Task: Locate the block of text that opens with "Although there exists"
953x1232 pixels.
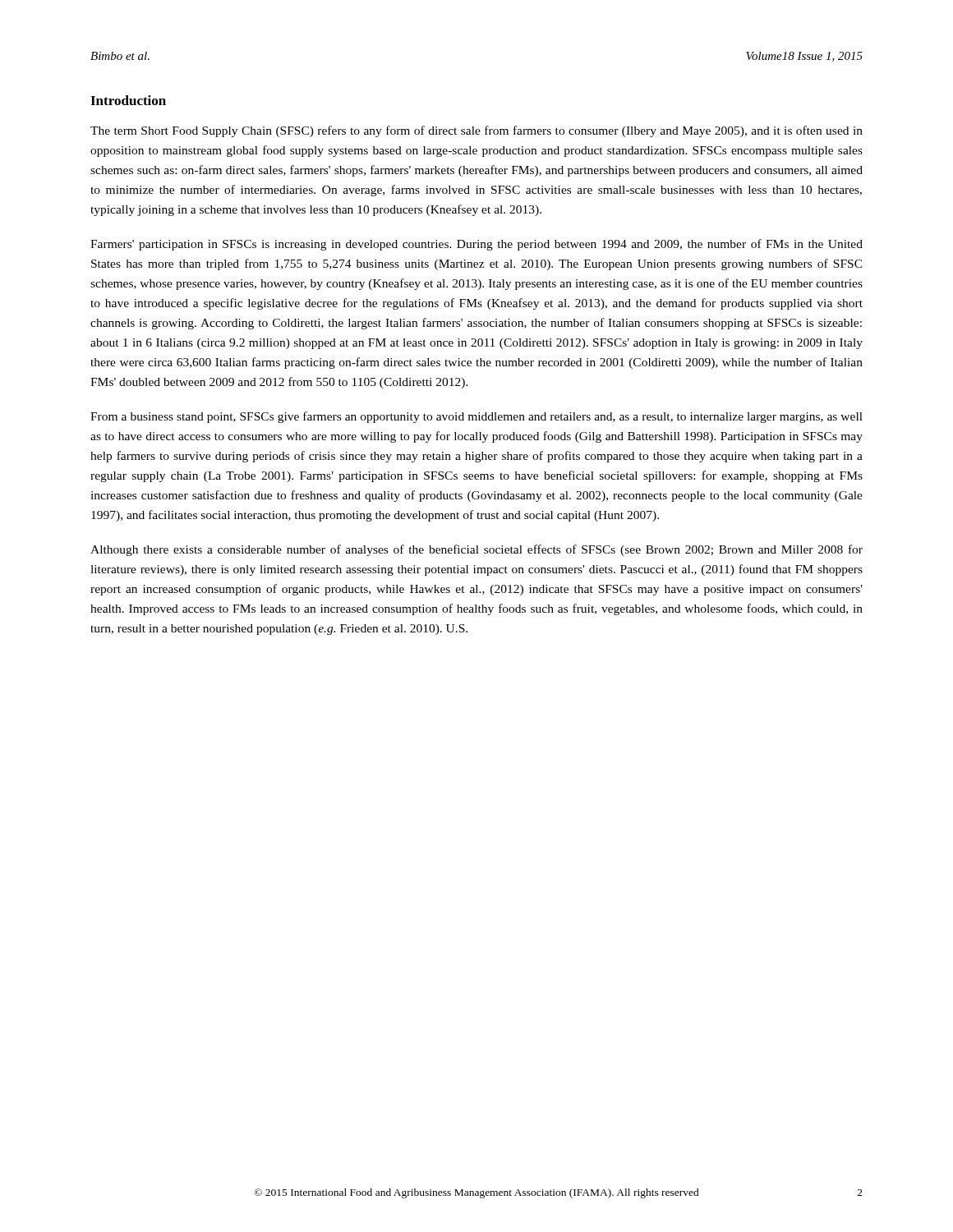Action: click(x=476, y=589)
